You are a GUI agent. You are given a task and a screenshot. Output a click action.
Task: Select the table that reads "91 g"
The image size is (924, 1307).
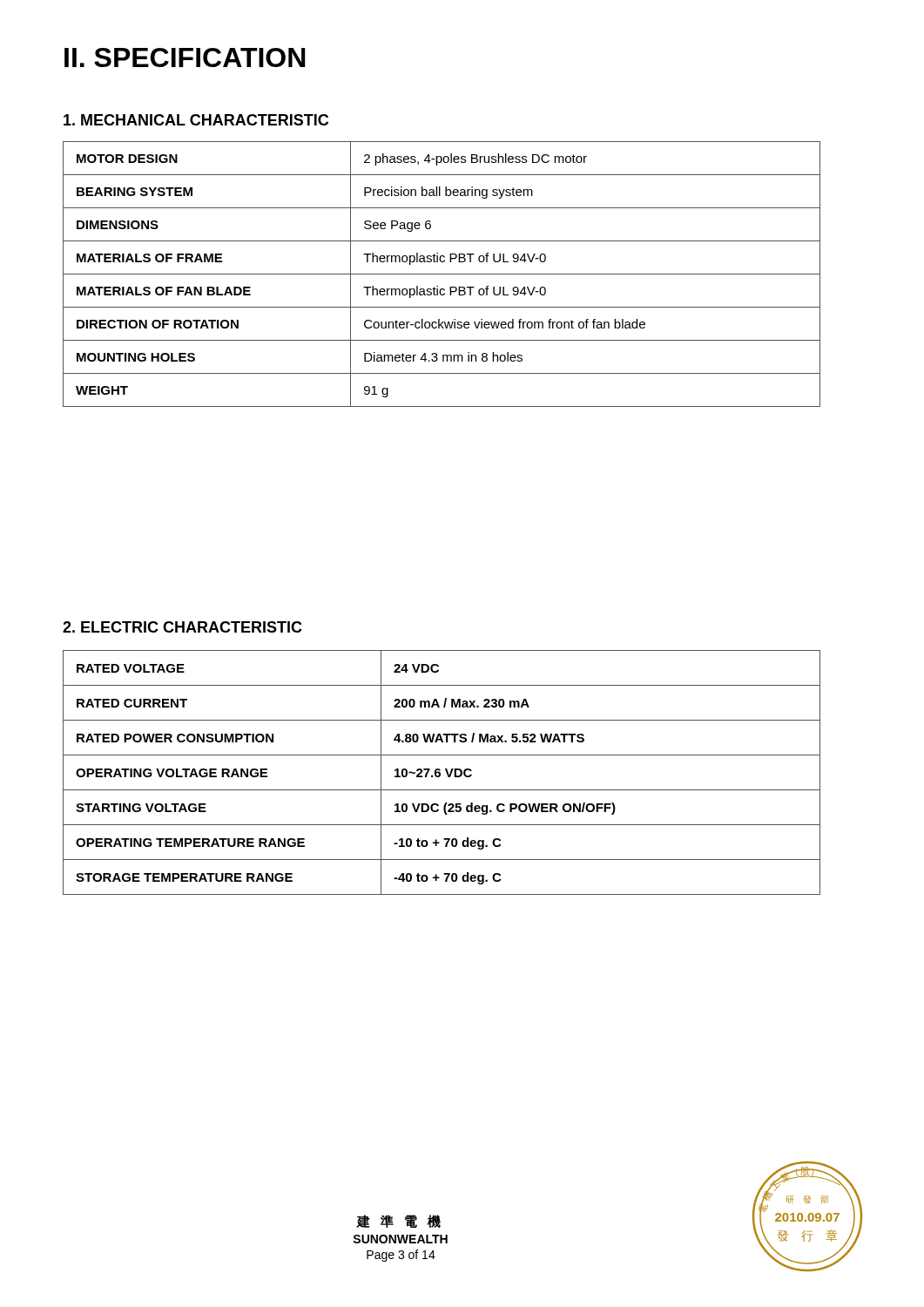442,274
